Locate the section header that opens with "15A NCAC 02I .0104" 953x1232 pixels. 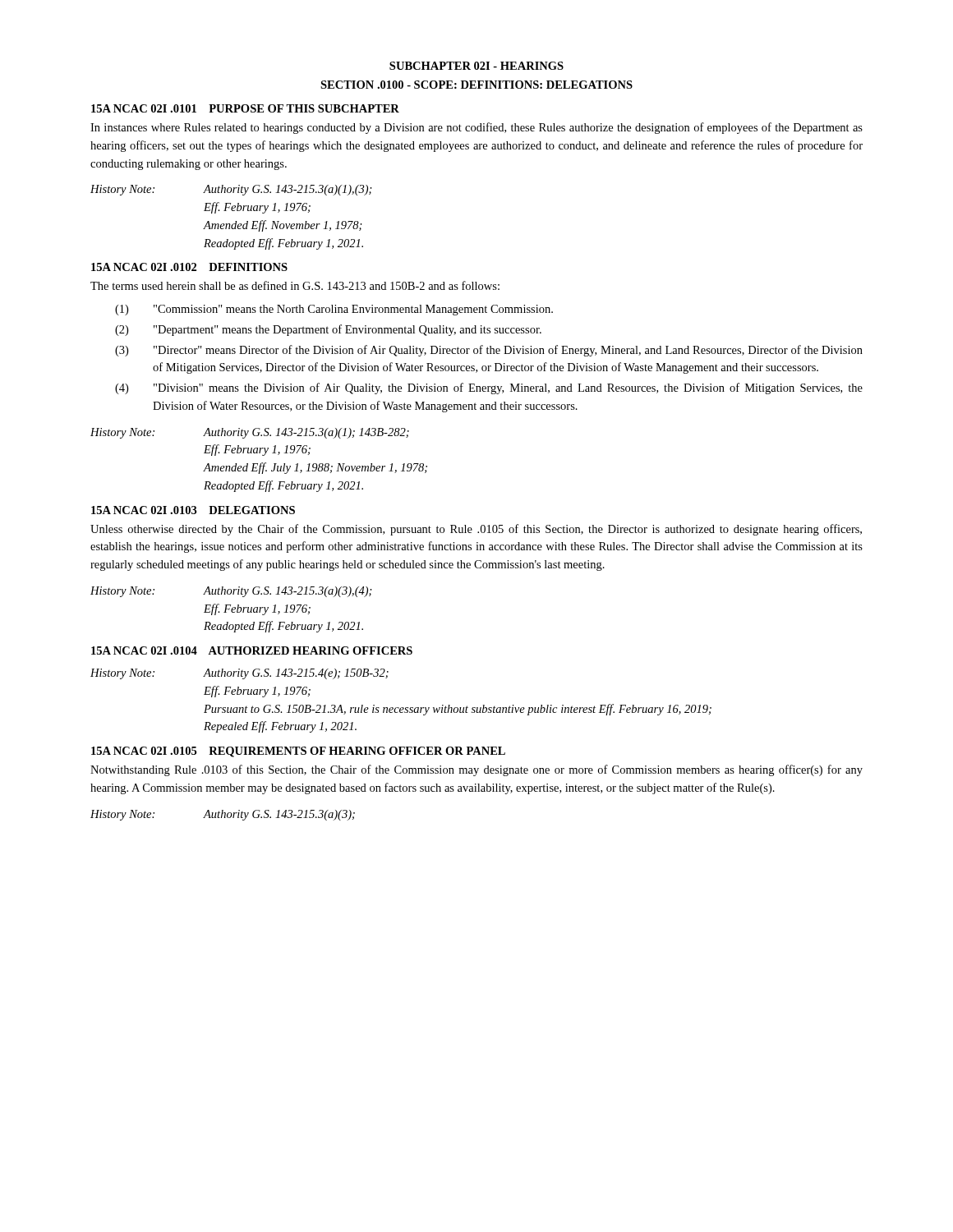[252, 650]
